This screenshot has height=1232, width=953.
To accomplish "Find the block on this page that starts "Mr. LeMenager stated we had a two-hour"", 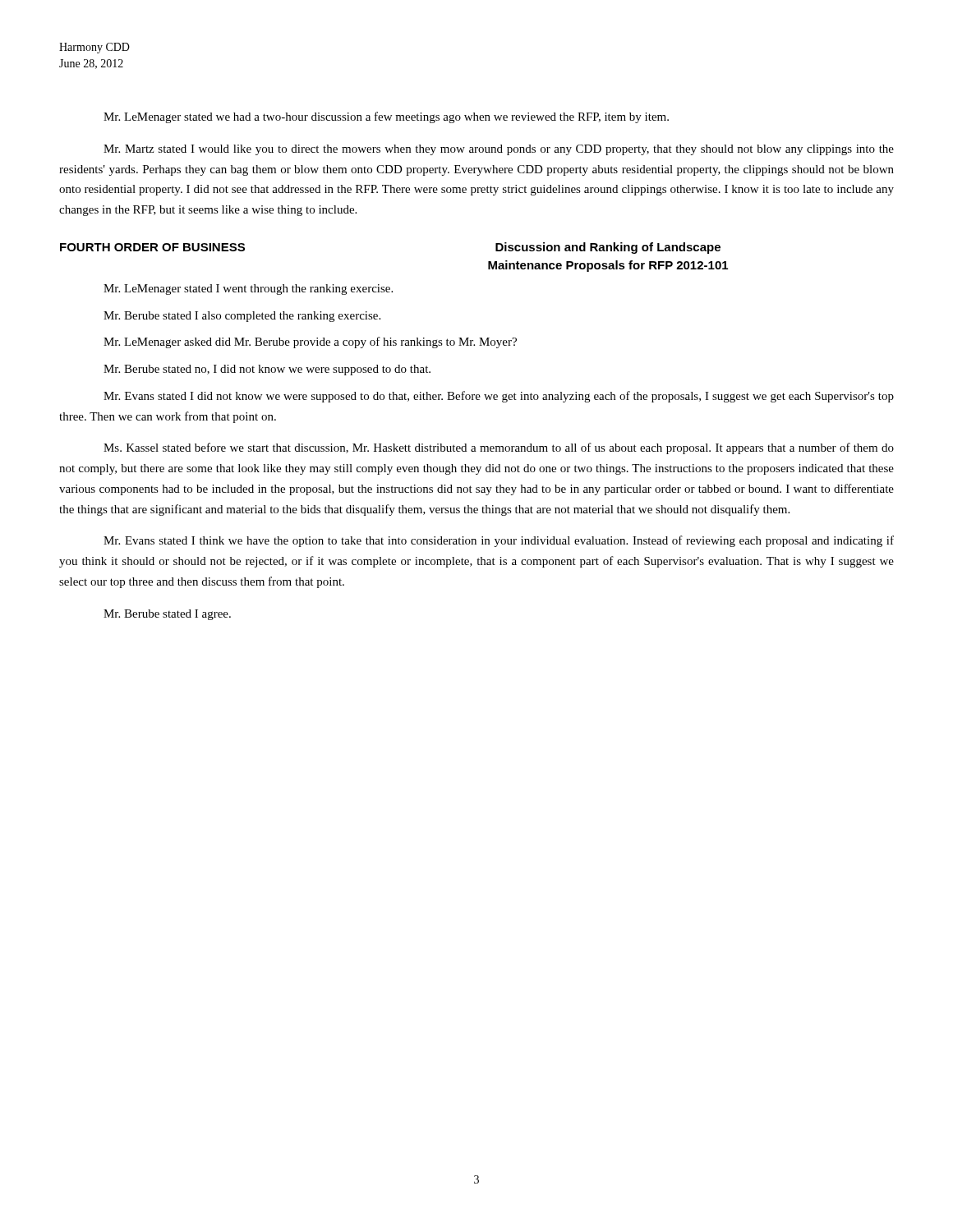I will tap(387, 117).
